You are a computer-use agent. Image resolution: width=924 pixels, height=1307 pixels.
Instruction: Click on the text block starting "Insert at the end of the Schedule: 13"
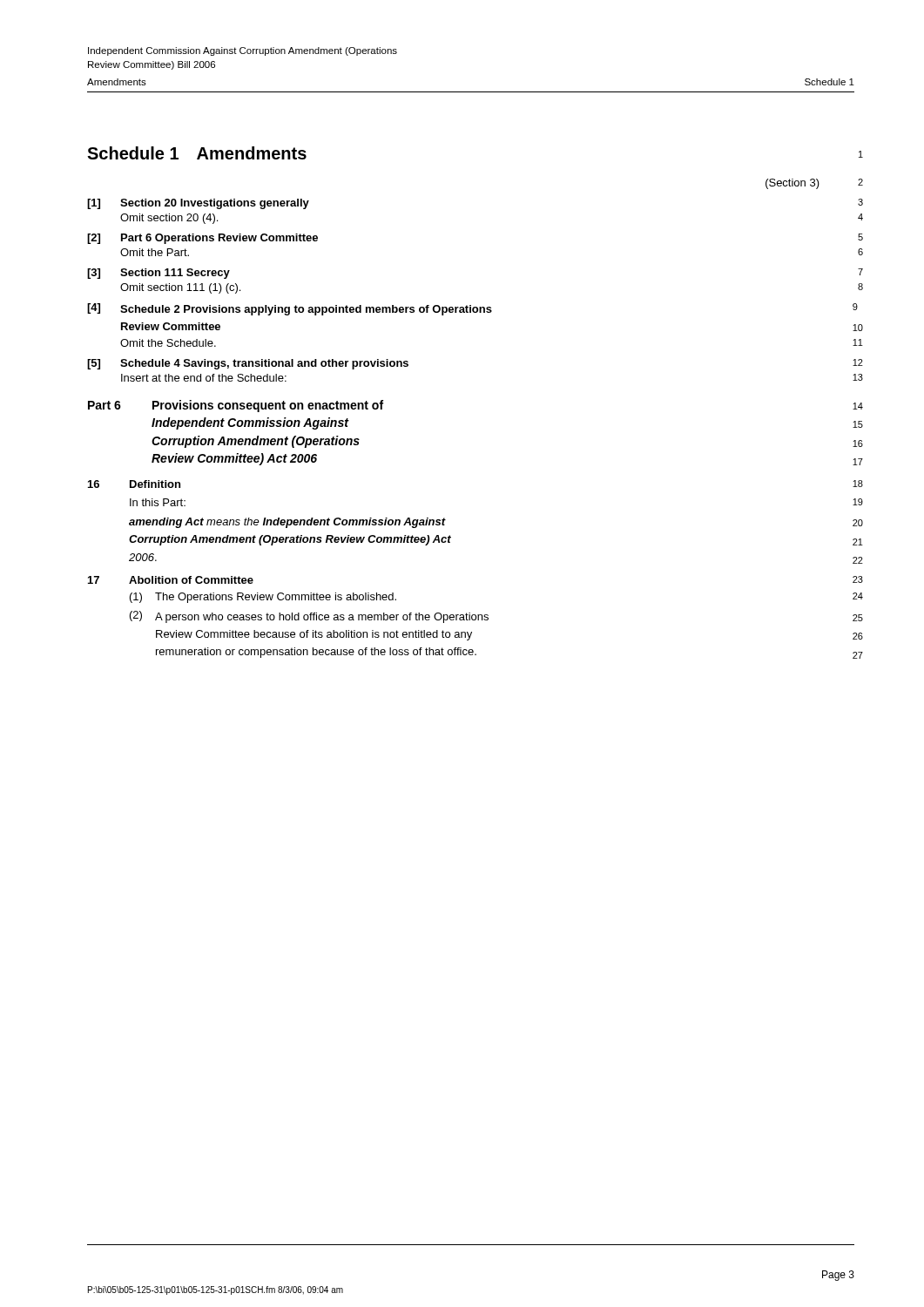pyautogui.click(x=204, y=378)
